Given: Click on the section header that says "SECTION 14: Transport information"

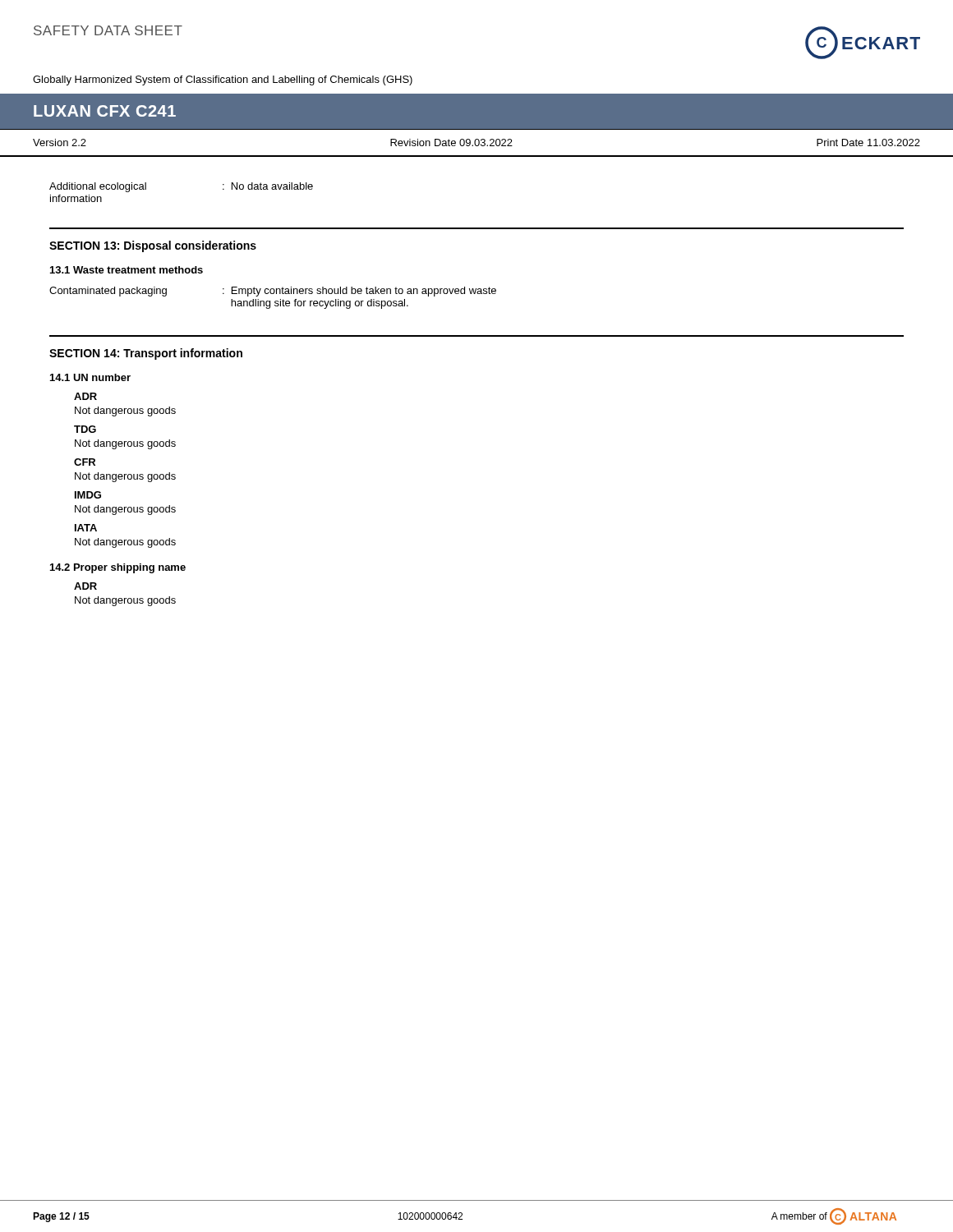Looking at the screenshot, I should (146, 353).
